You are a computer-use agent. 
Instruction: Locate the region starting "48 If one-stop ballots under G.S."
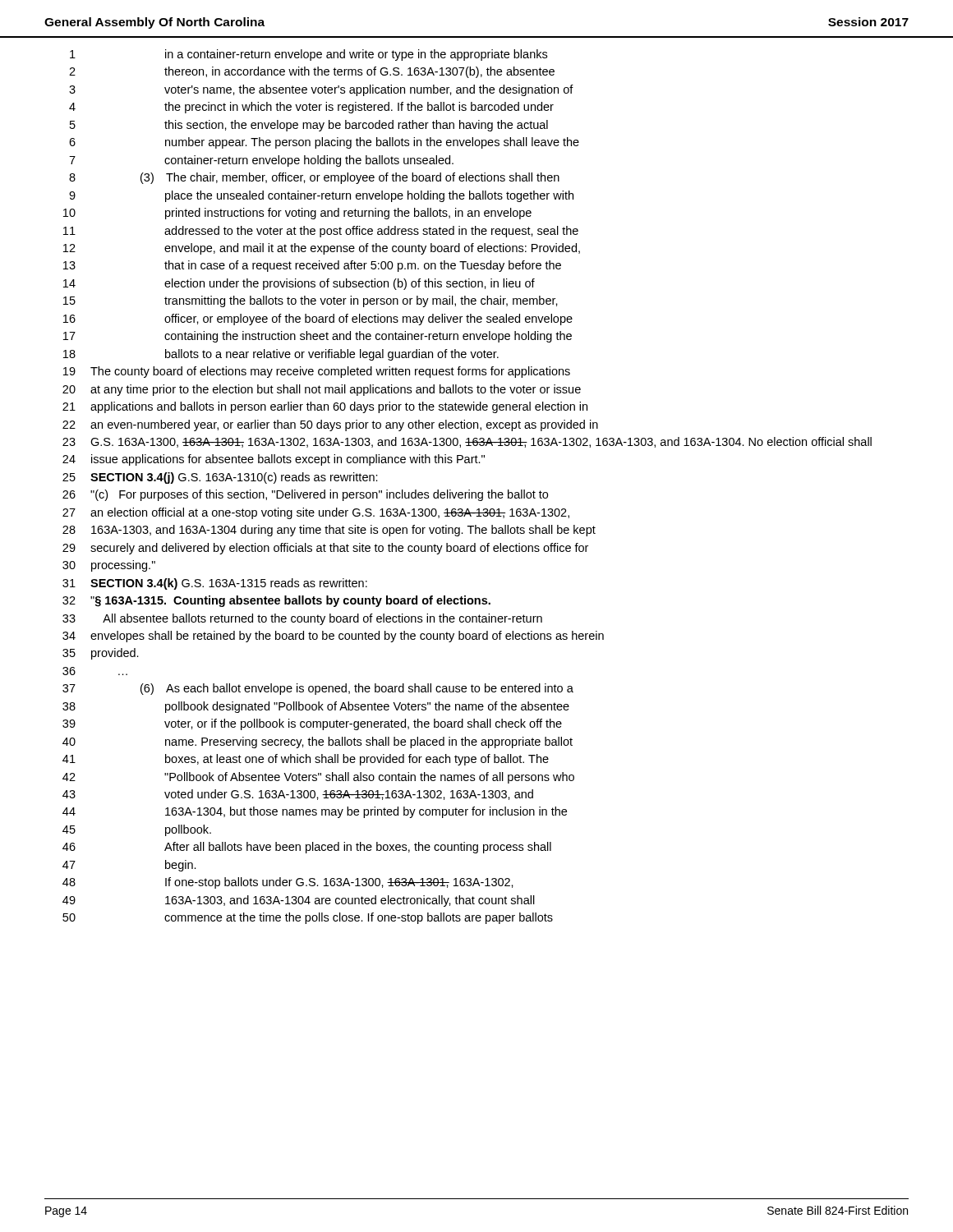click(x=476, y=901)
